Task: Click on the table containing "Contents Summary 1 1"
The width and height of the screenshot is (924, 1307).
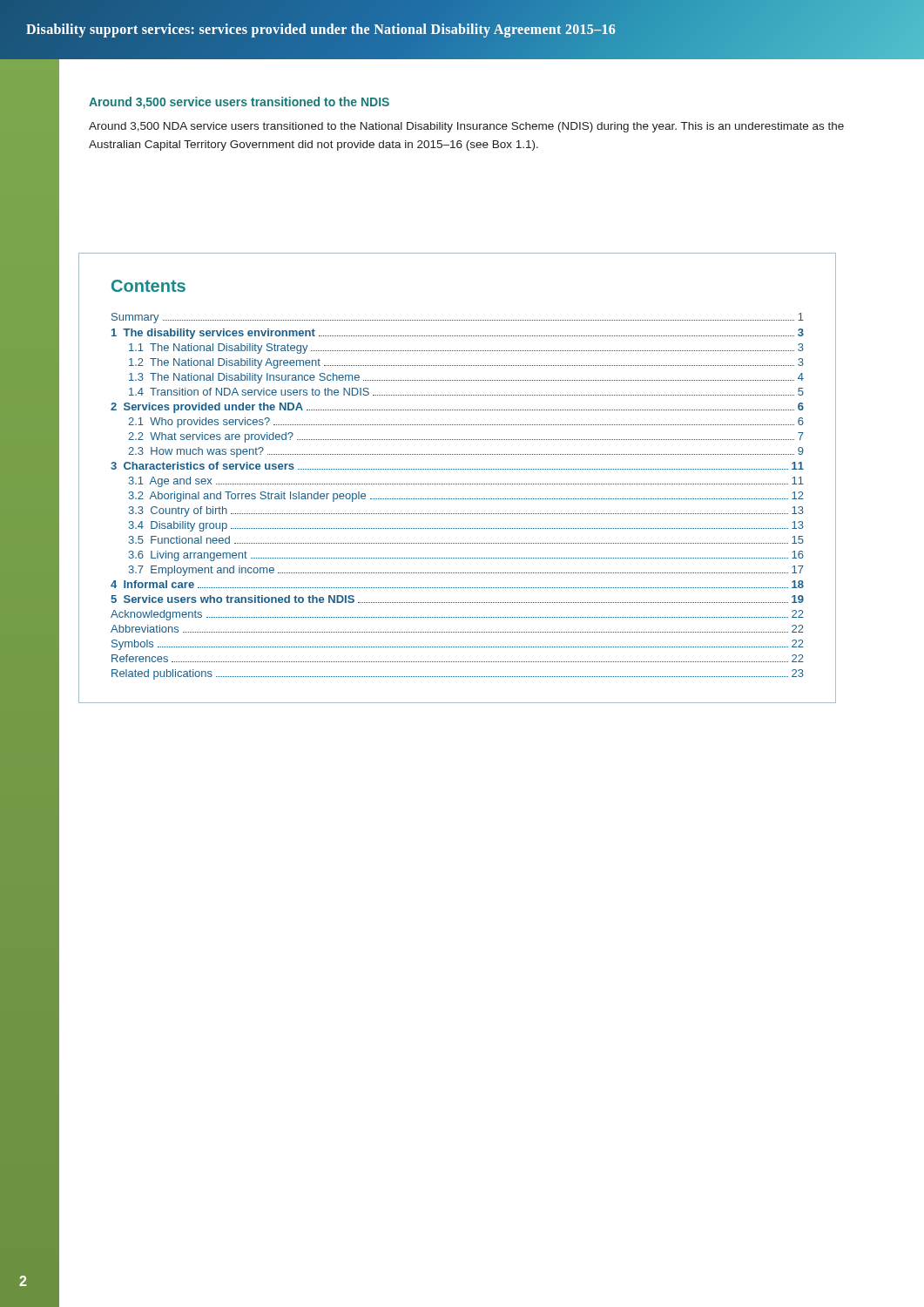Action: pyautogui.click(x=457, y=478)
